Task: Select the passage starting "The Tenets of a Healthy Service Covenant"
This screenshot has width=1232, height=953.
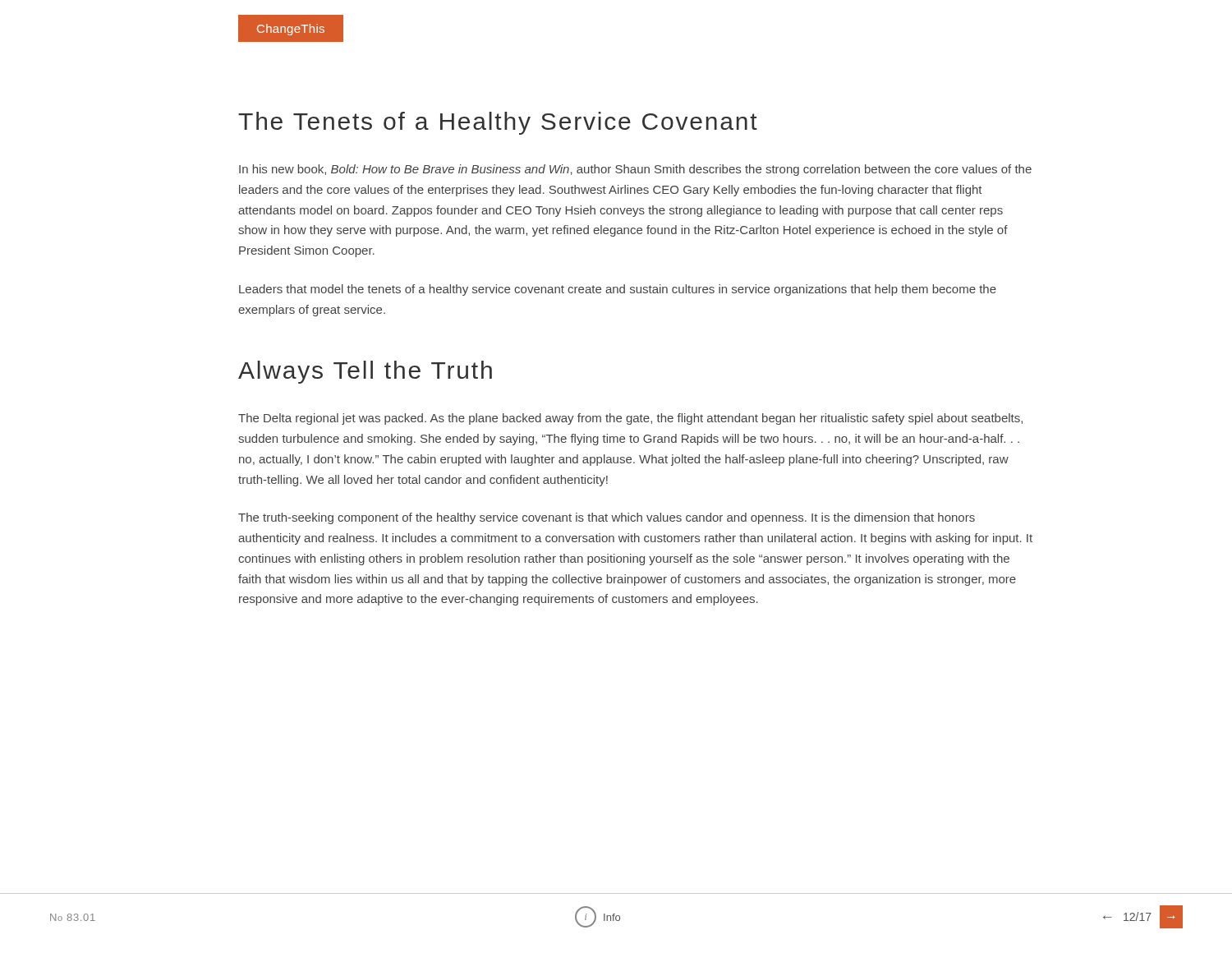Action: pyautogui.click(x=637, y=122)
